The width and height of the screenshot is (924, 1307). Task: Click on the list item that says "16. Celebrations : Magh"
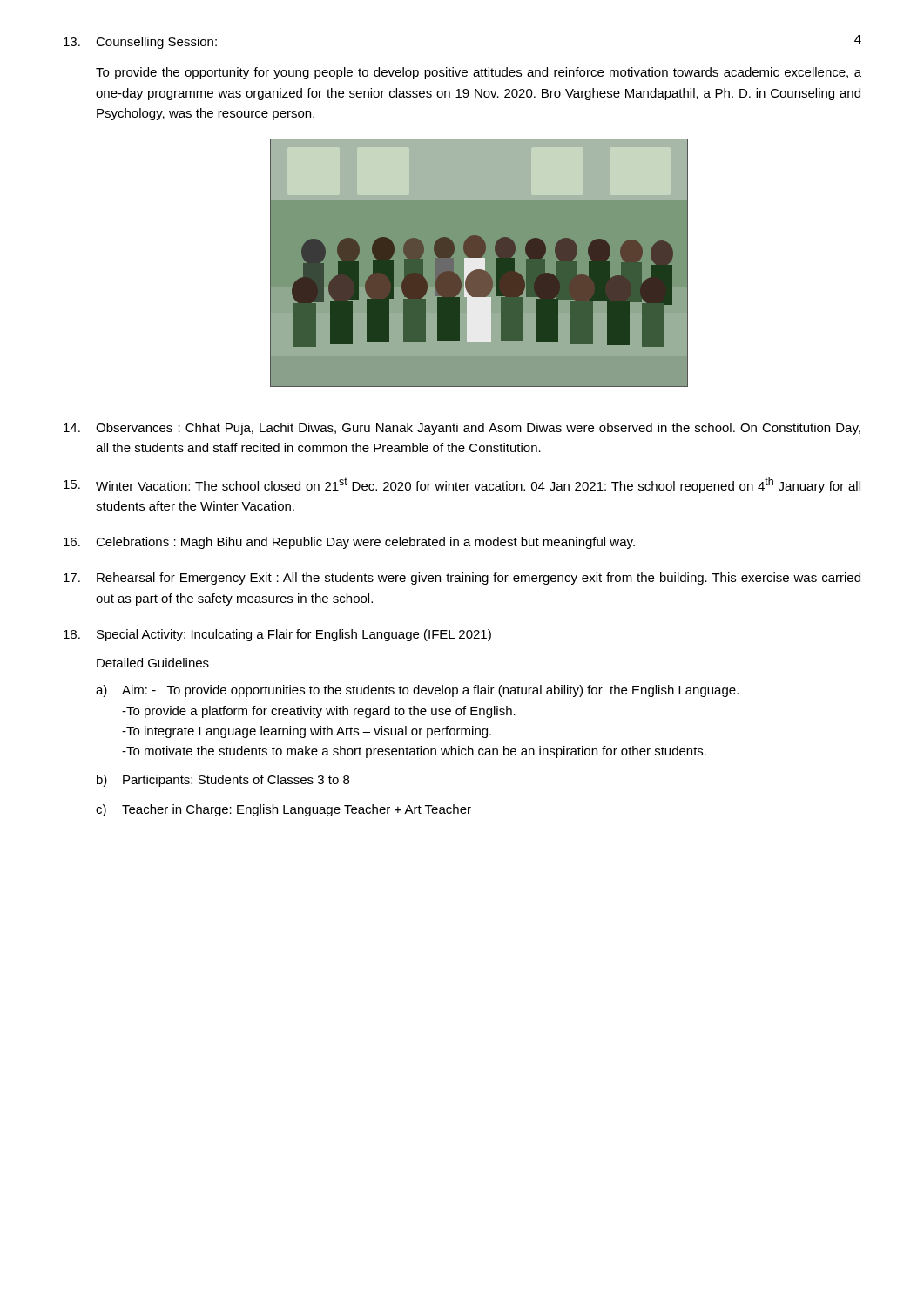462,542
